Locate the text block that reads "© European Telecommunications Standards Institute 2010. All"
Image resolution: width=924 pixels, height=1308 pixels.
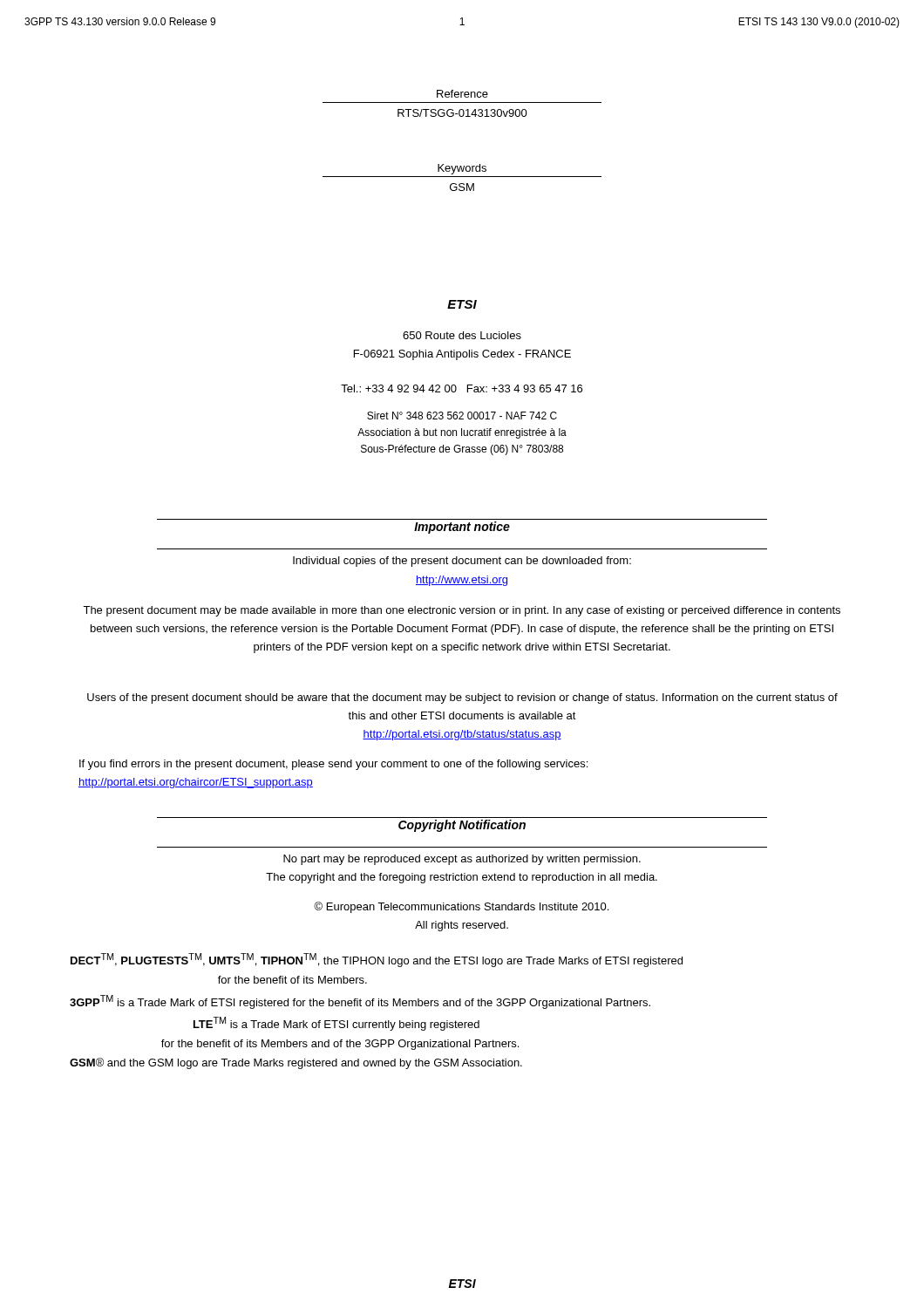(x=462, y=916)
